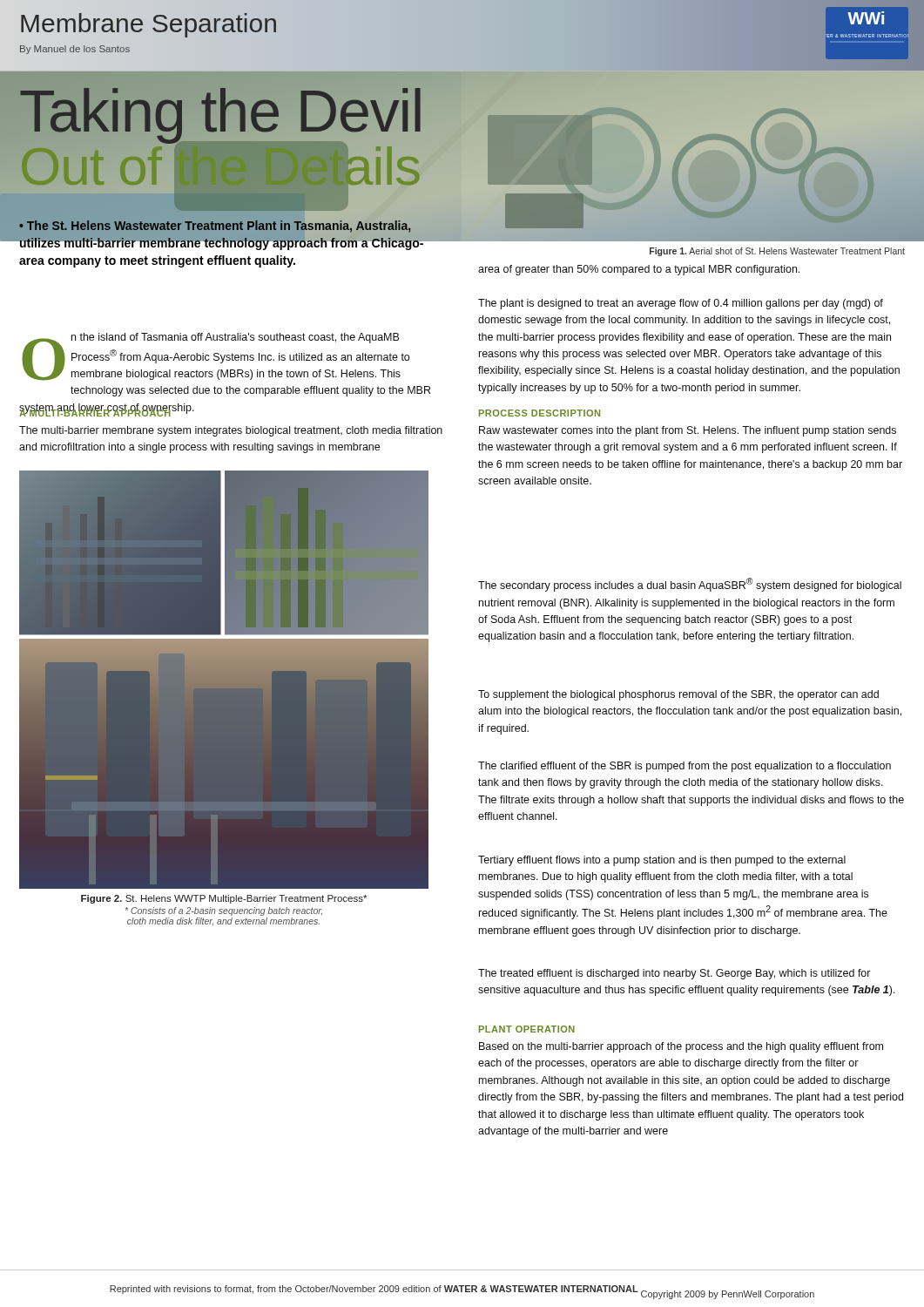Locate the text block containing "The multi-barrier membrane system integrates biological treatment,"
The image size is (924, 1307).
point(231,439)
